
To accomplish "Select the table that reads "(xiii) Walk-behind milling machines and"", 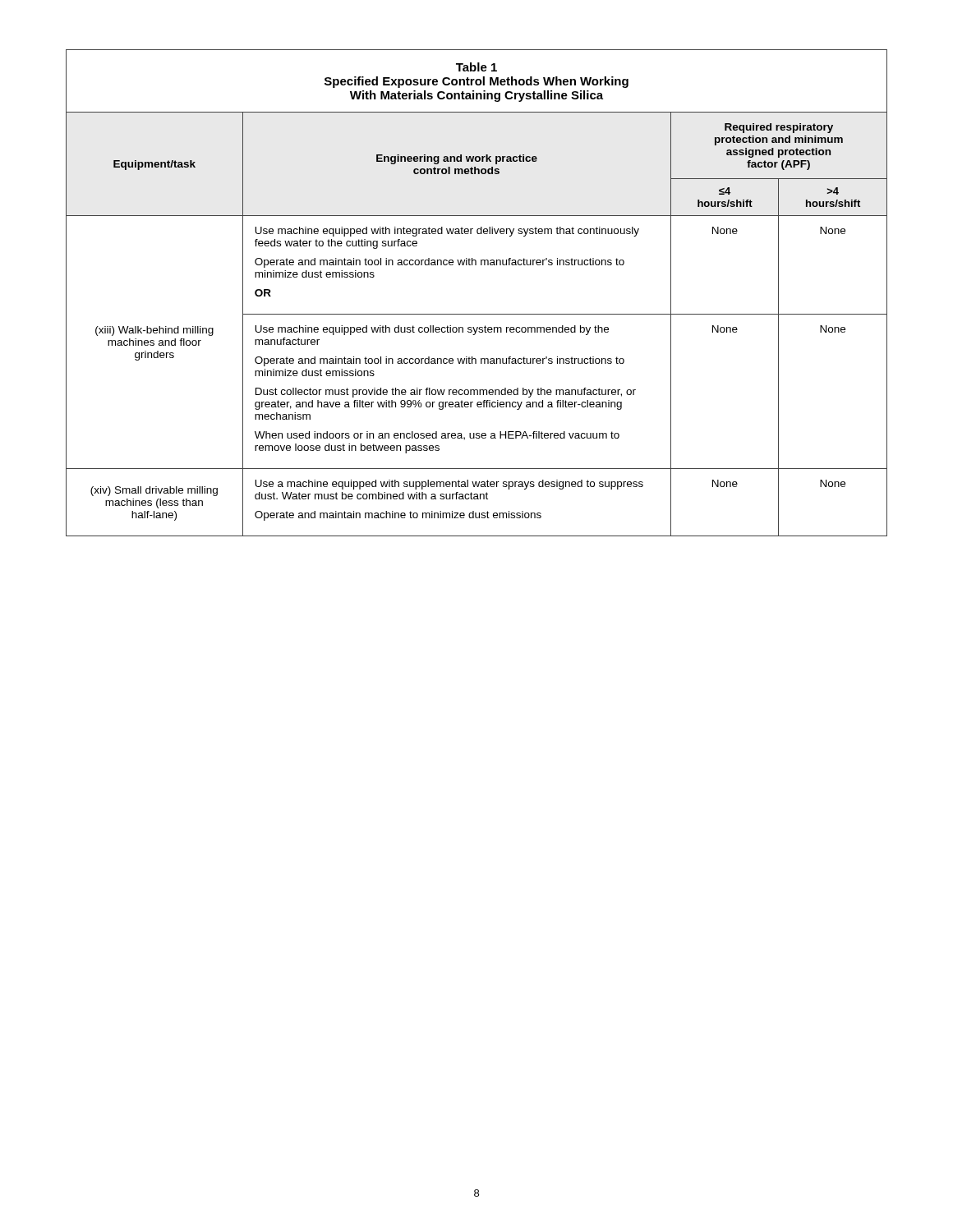I will pos(476,293).
